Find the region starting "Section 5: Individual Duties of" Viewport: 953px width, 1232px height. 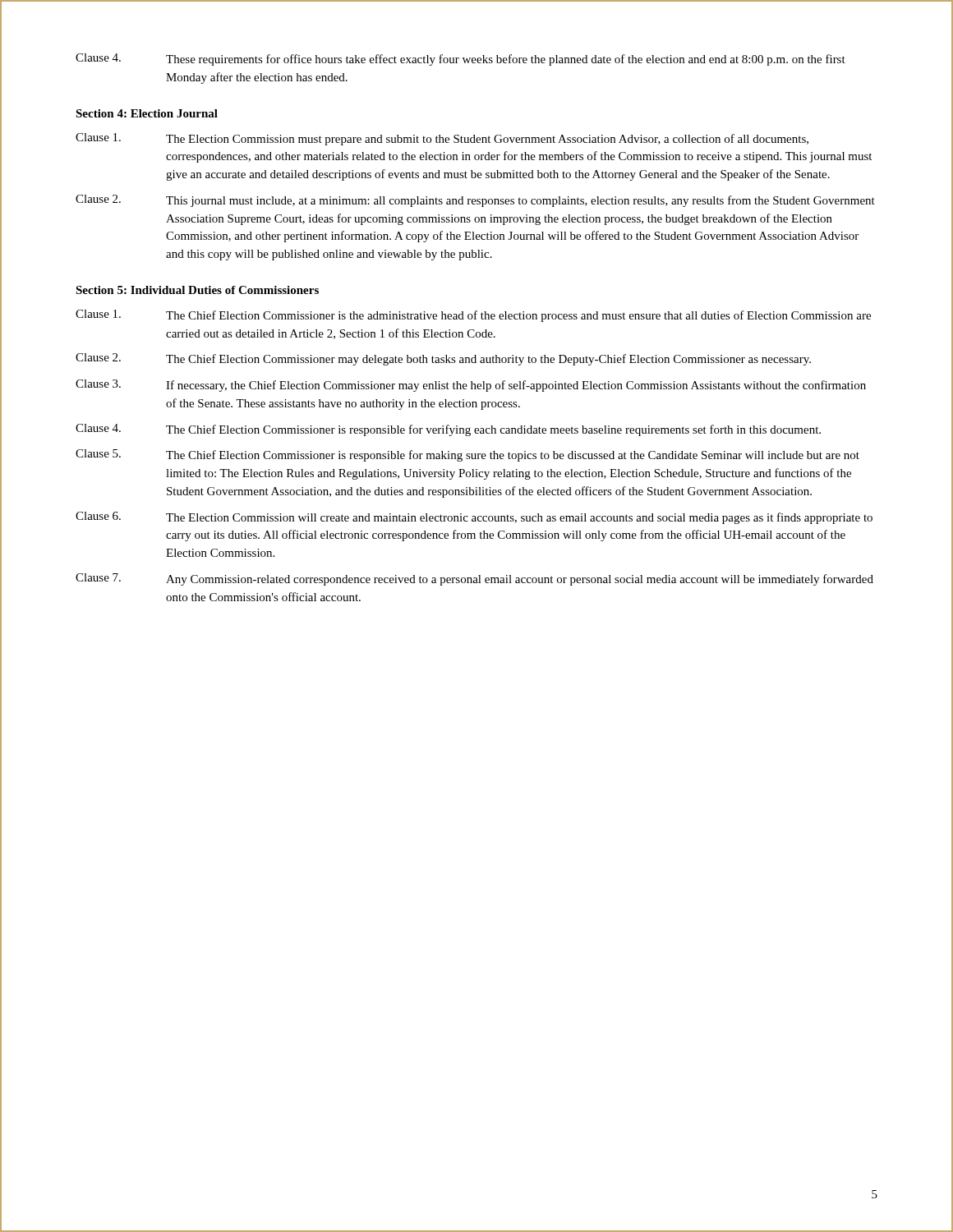[x=197, y=290]
